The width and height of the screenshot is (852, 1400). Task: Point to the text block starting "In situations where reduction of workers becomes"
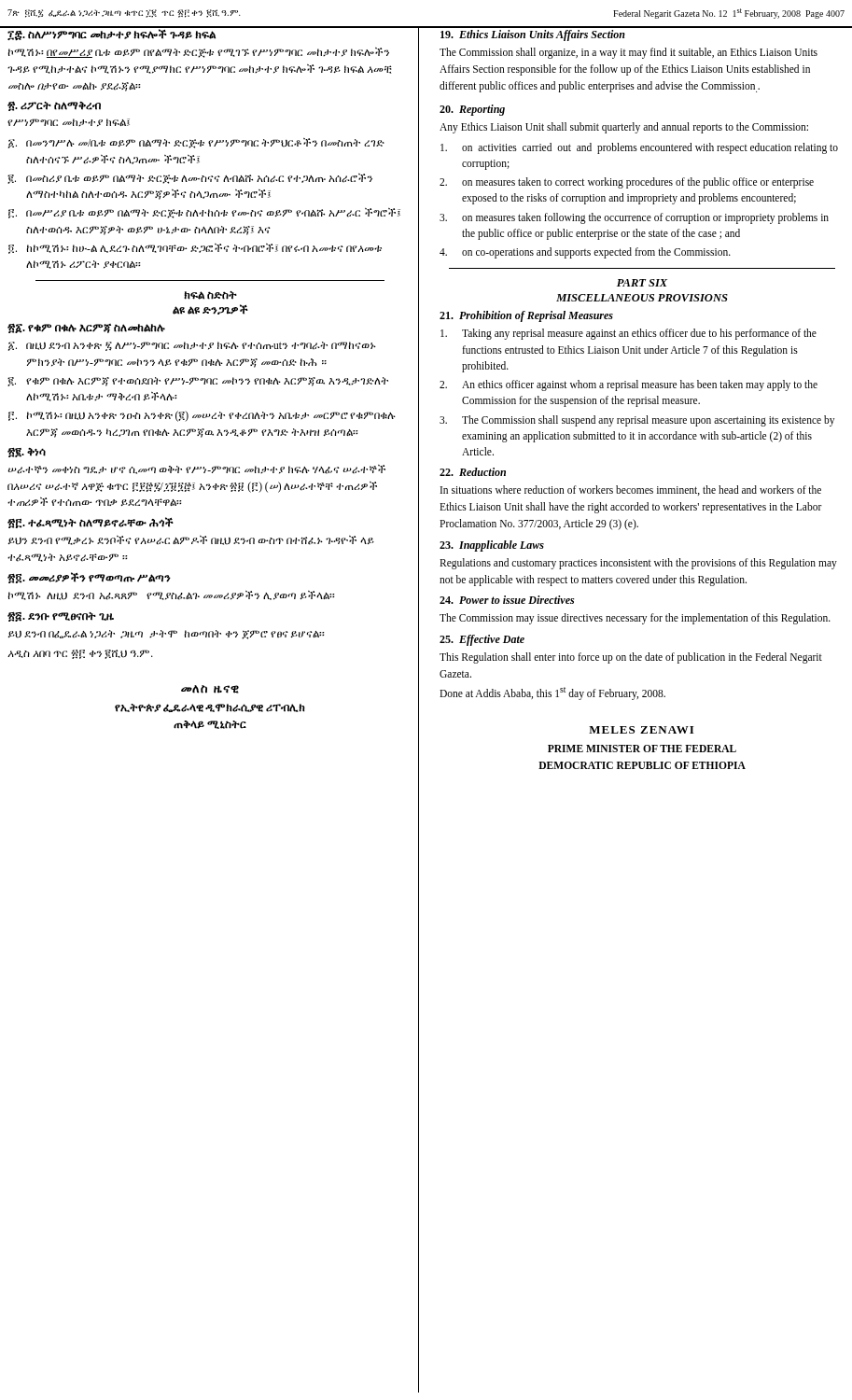point(631,507)
